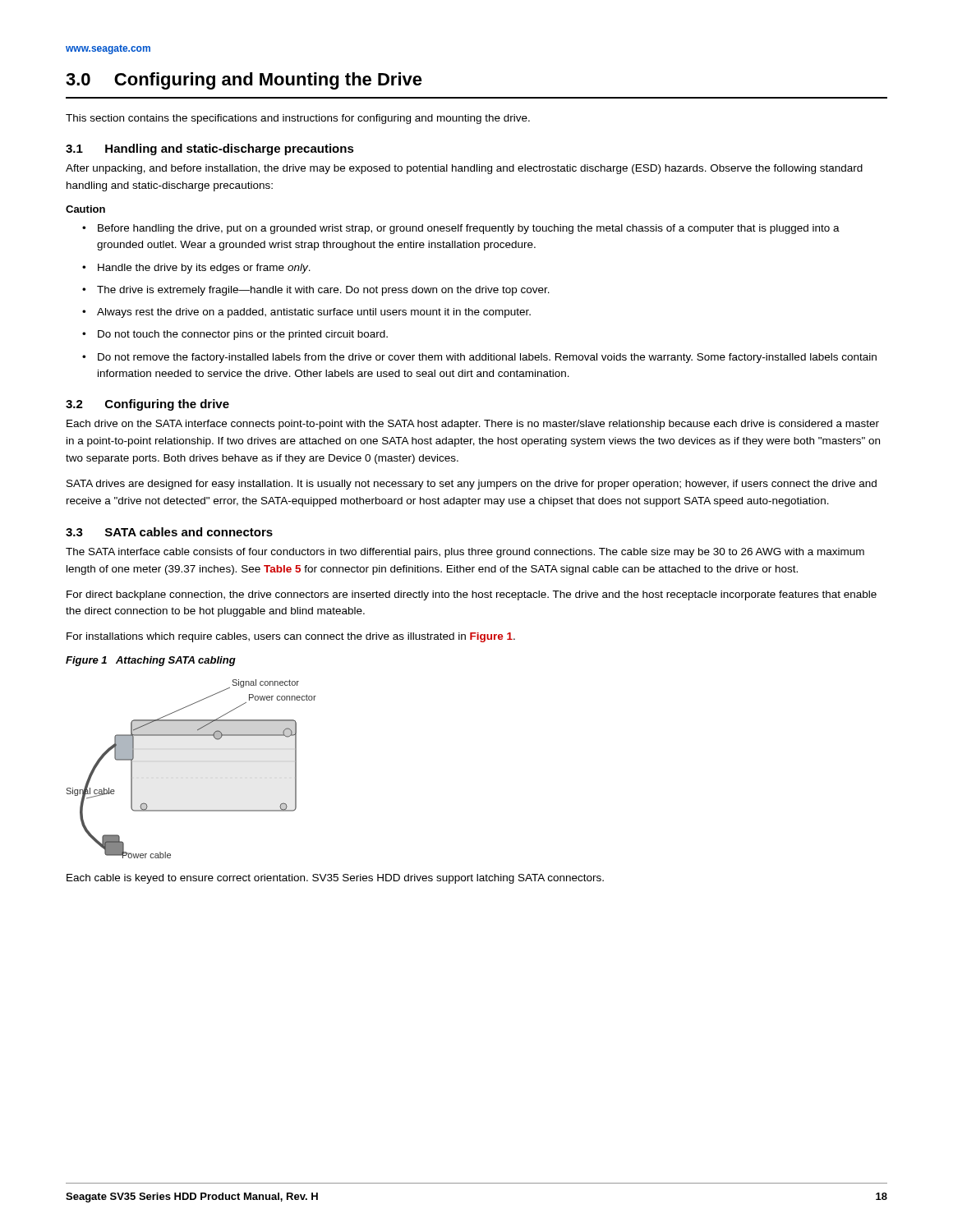Select the title that reads "3.0 Configuring and Mounting"
Image resolution: width=953 pixels, height=1232 pixels.
click(244, 81)
